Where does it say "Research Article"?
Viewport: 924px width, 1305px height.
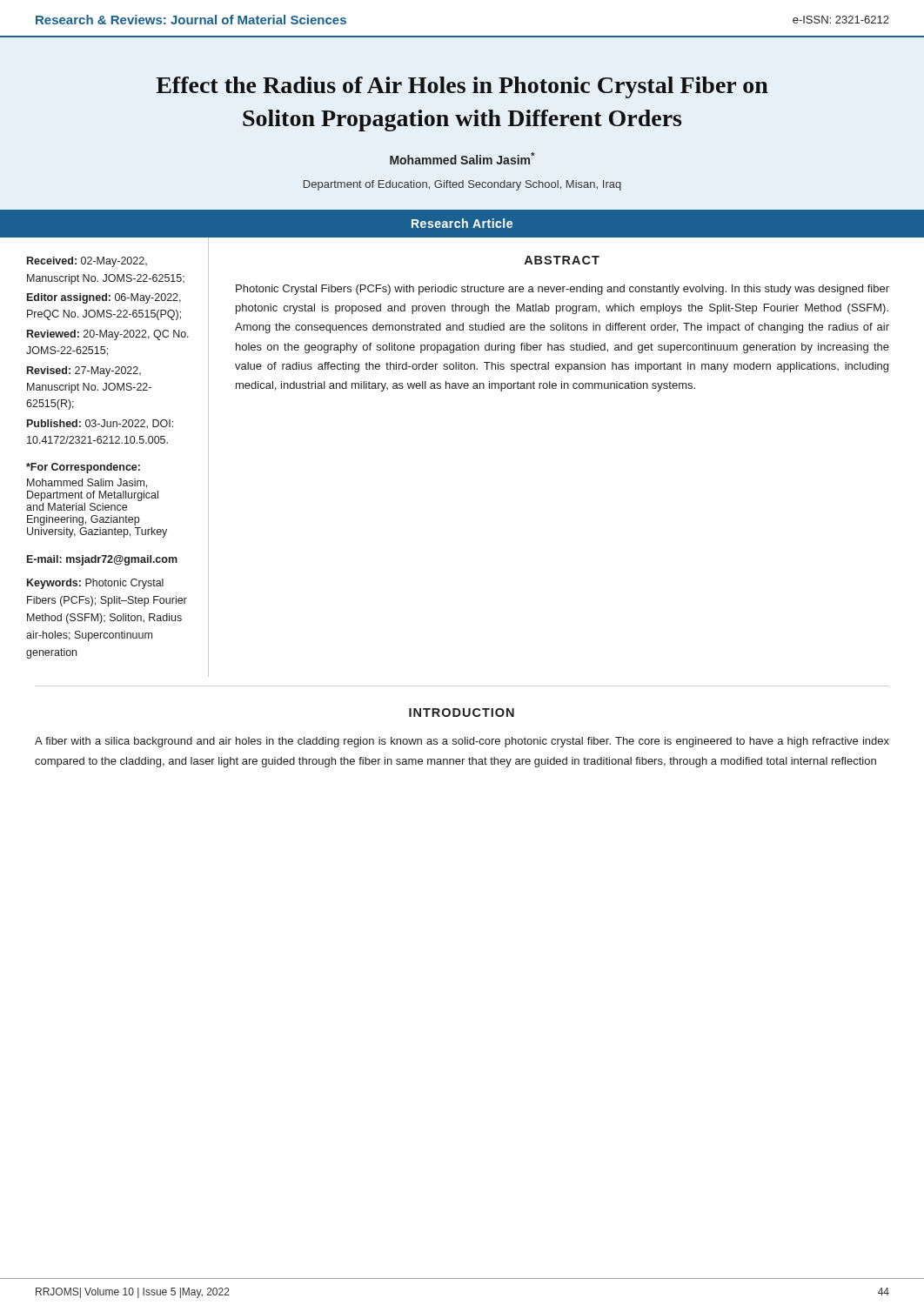click(462, 224)
